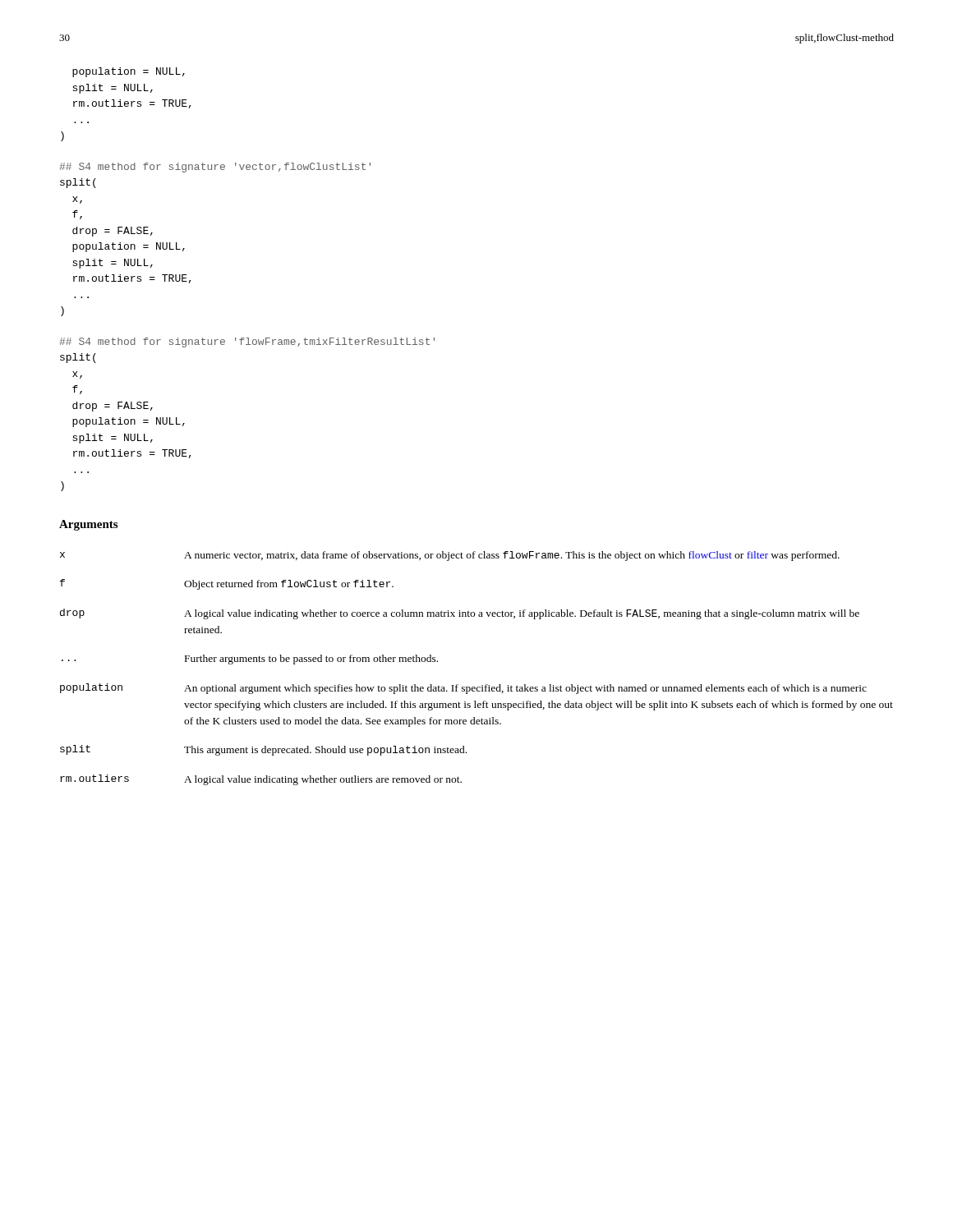Click the passage that begins "population = NULL, split = NULL,"
This screenshot has width=953, height=1232.
tap(126, 104)
